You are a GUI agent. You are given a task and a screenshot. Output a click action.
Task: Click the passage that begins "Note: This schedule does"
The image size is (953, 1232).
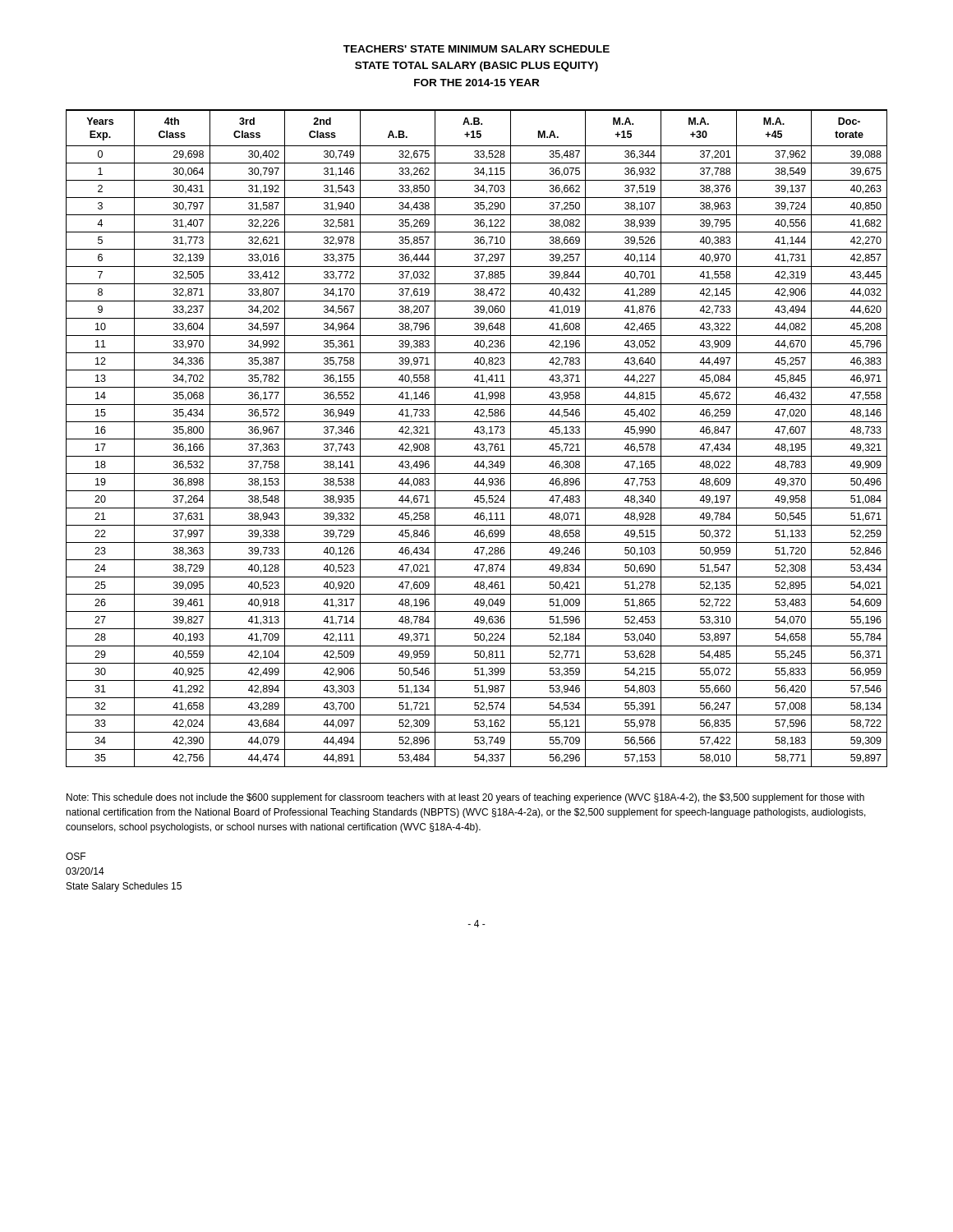[x=476, y=813]
